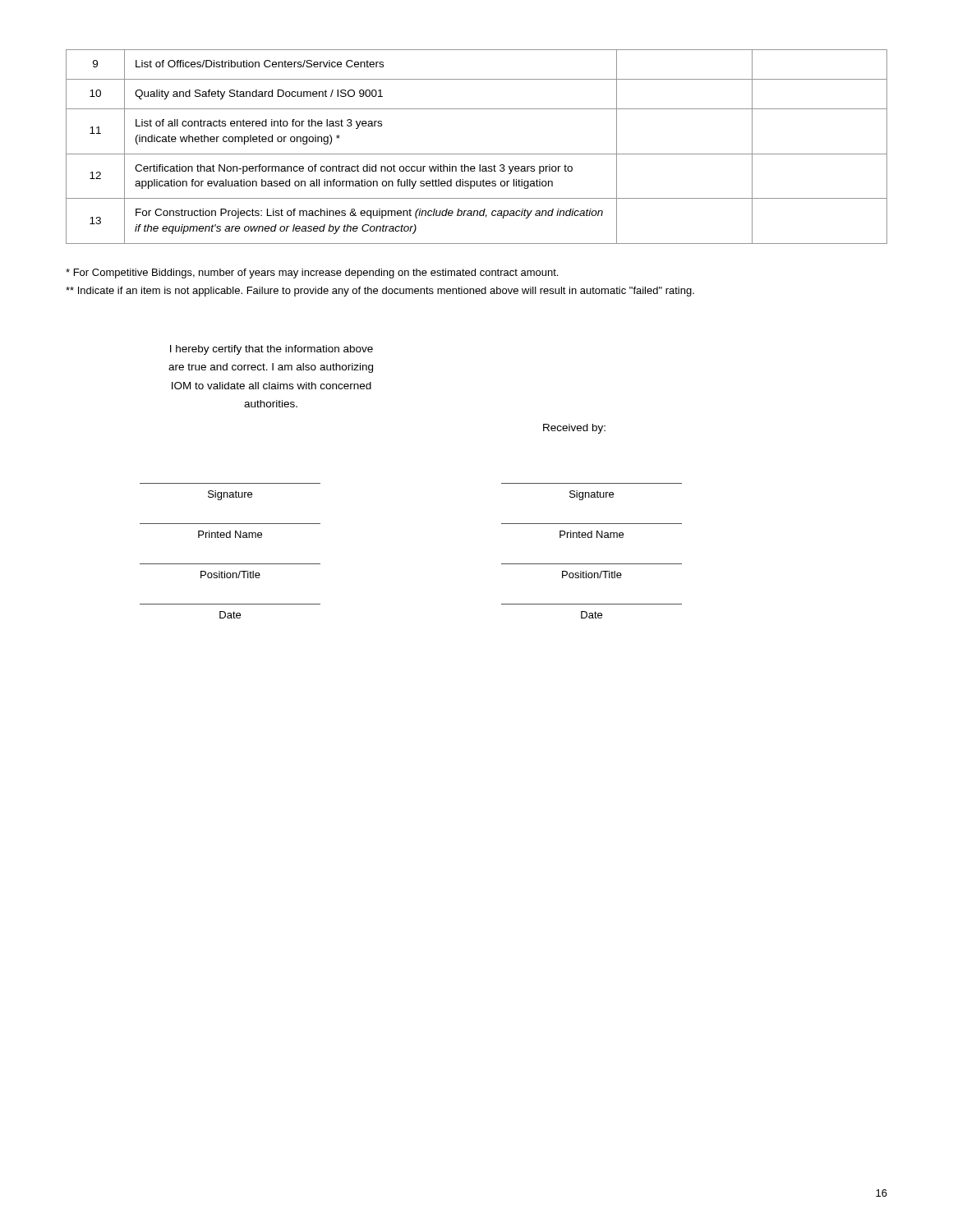Image resolution: width=953 pixels, height=1232 pixels.
Task: Click a footnote
Action: [x=380, y=281]
